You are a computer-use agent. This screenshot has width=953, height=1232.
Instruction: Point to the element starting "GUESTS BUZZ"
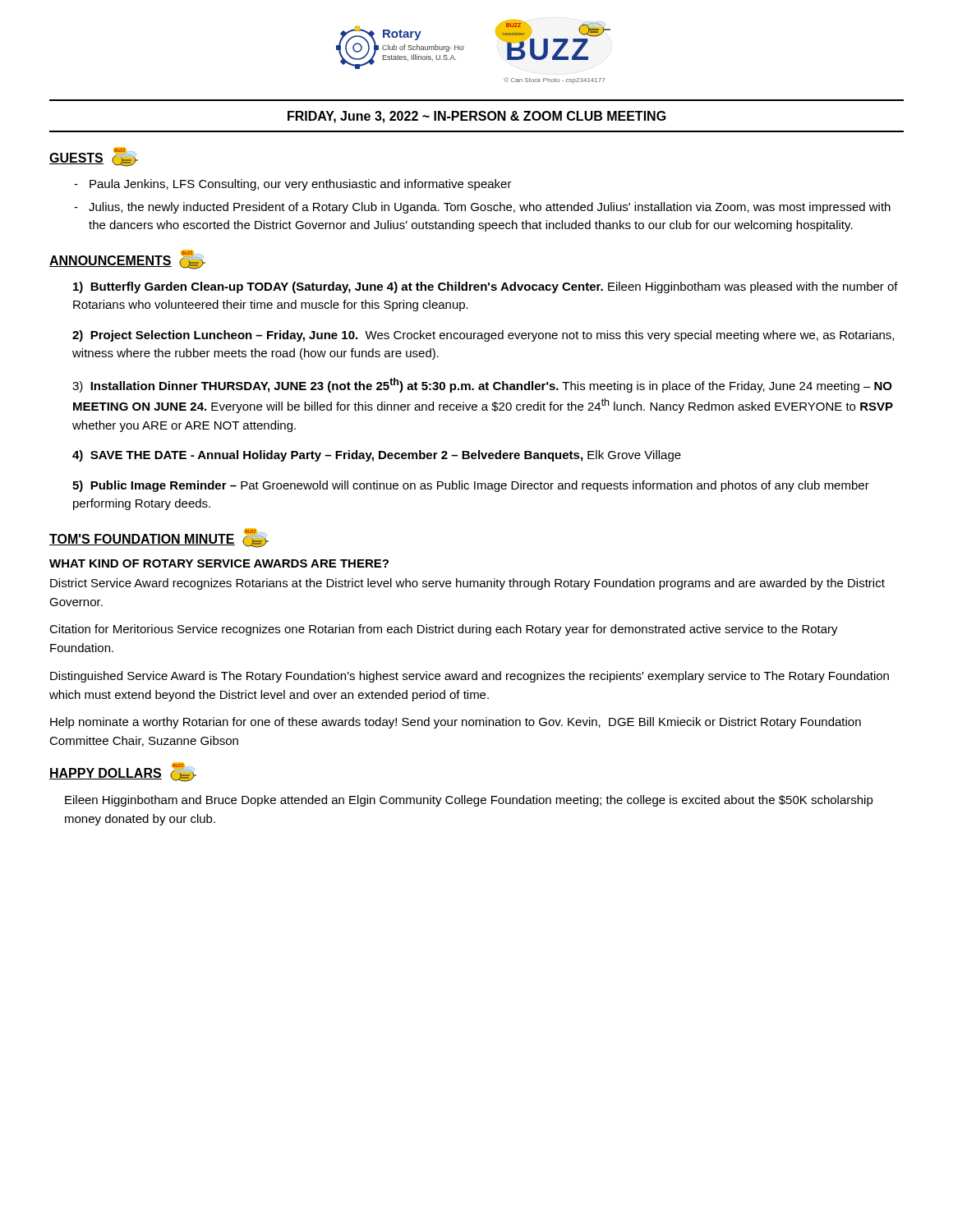94,158
